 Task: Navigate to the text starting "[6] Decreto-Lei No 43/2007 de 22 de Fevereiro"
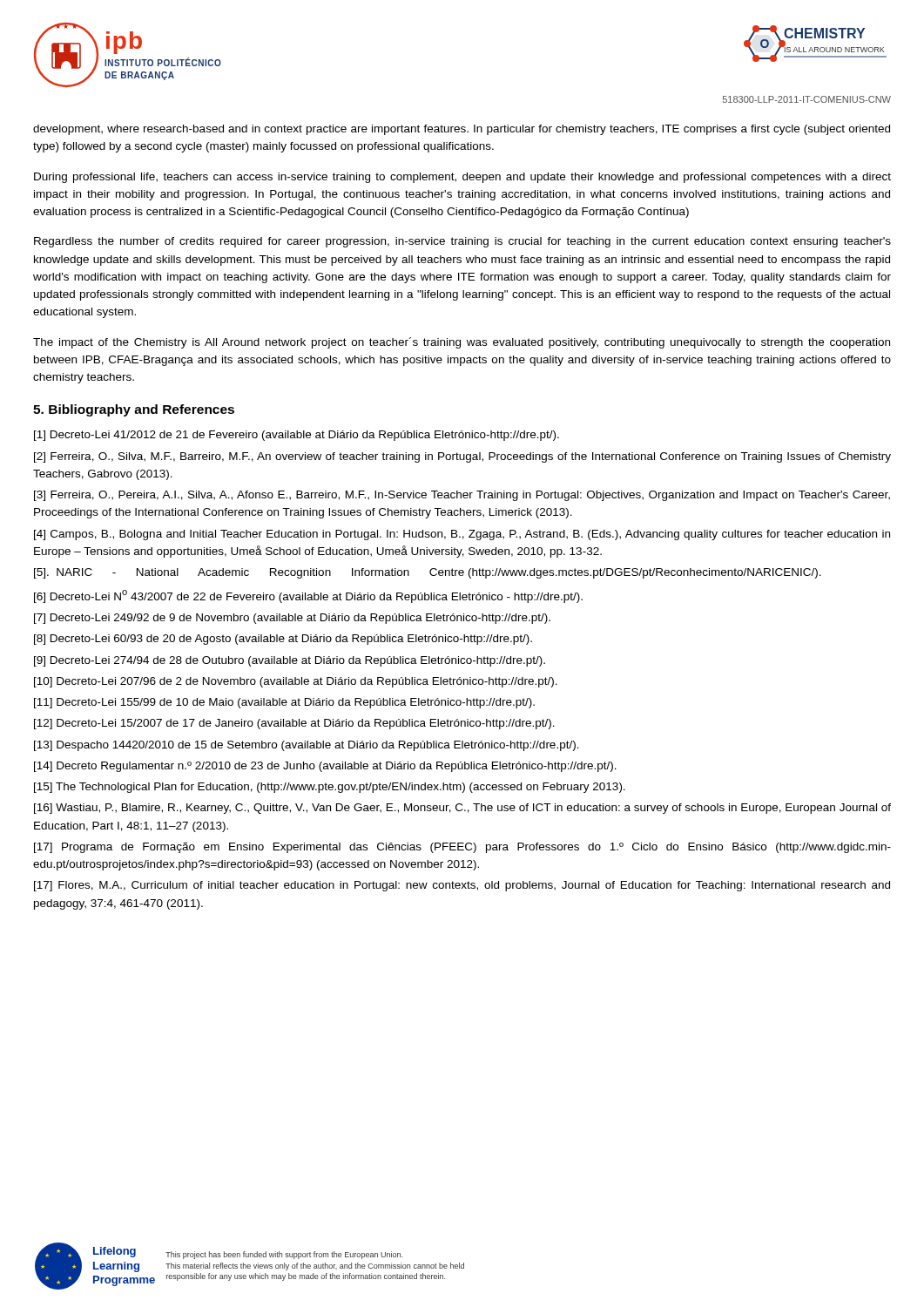(308, 595)
